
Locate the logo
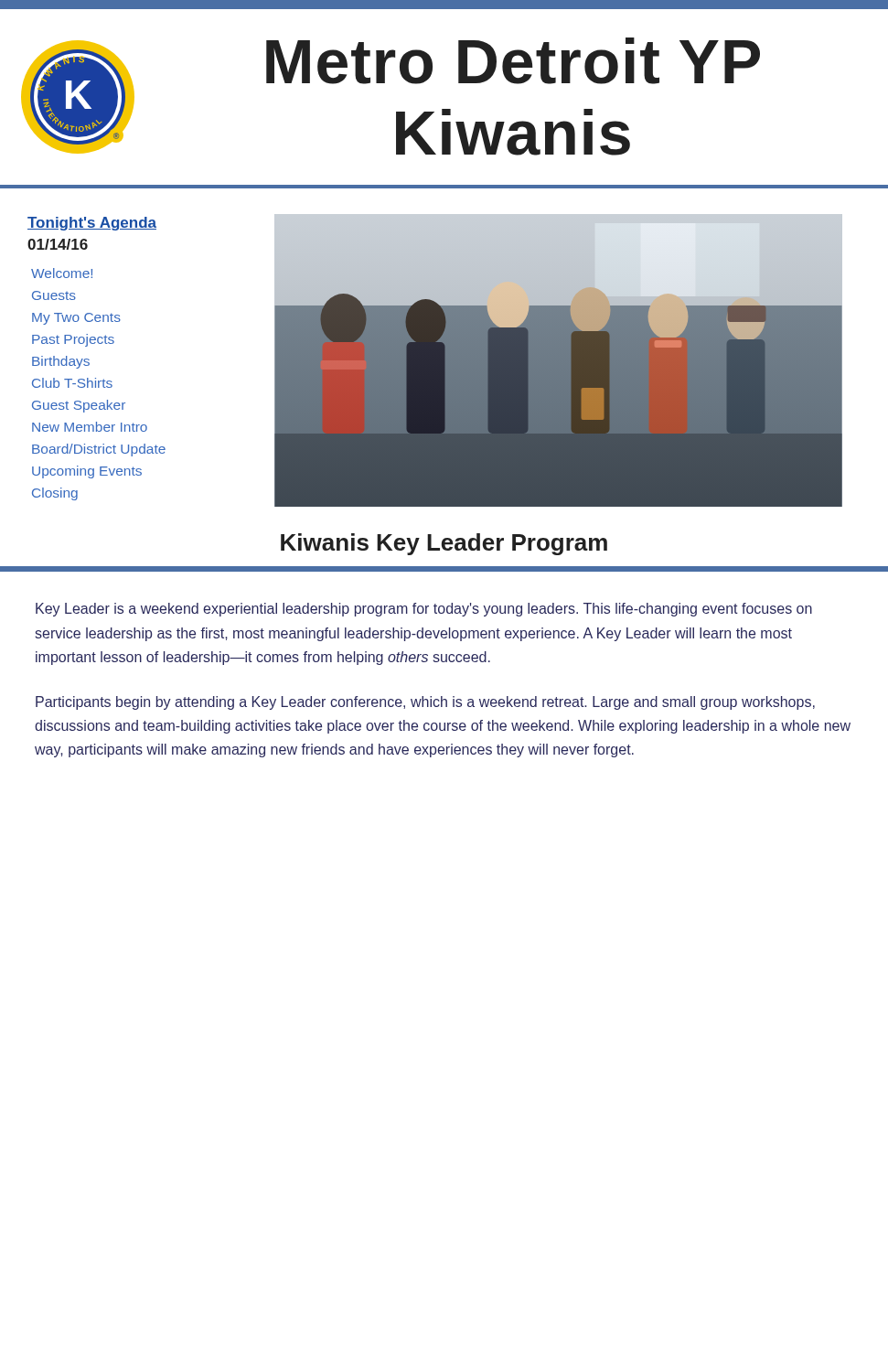[78, 97]
